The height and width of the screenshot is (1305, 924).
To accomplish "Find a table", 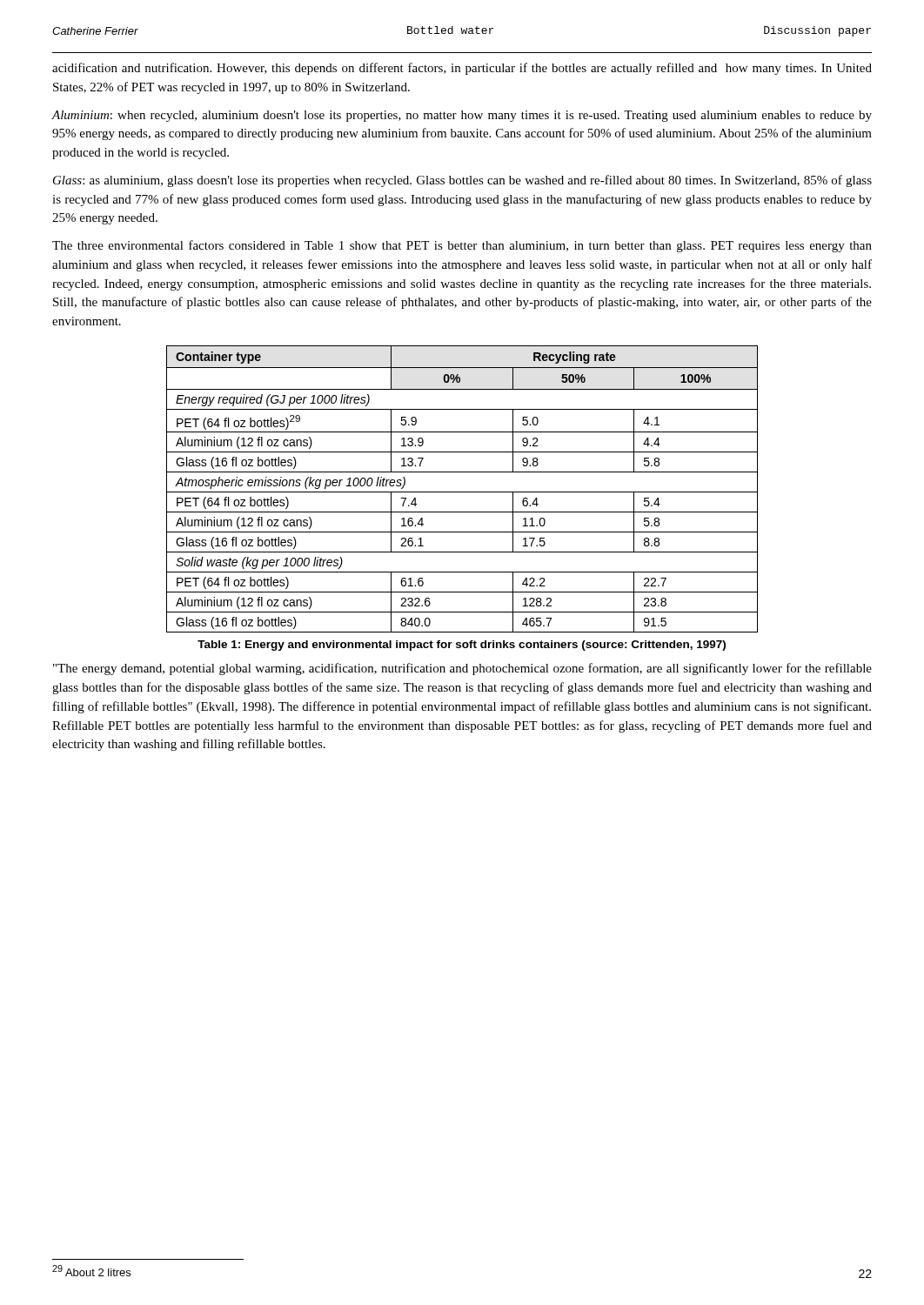I will [462, 489].
